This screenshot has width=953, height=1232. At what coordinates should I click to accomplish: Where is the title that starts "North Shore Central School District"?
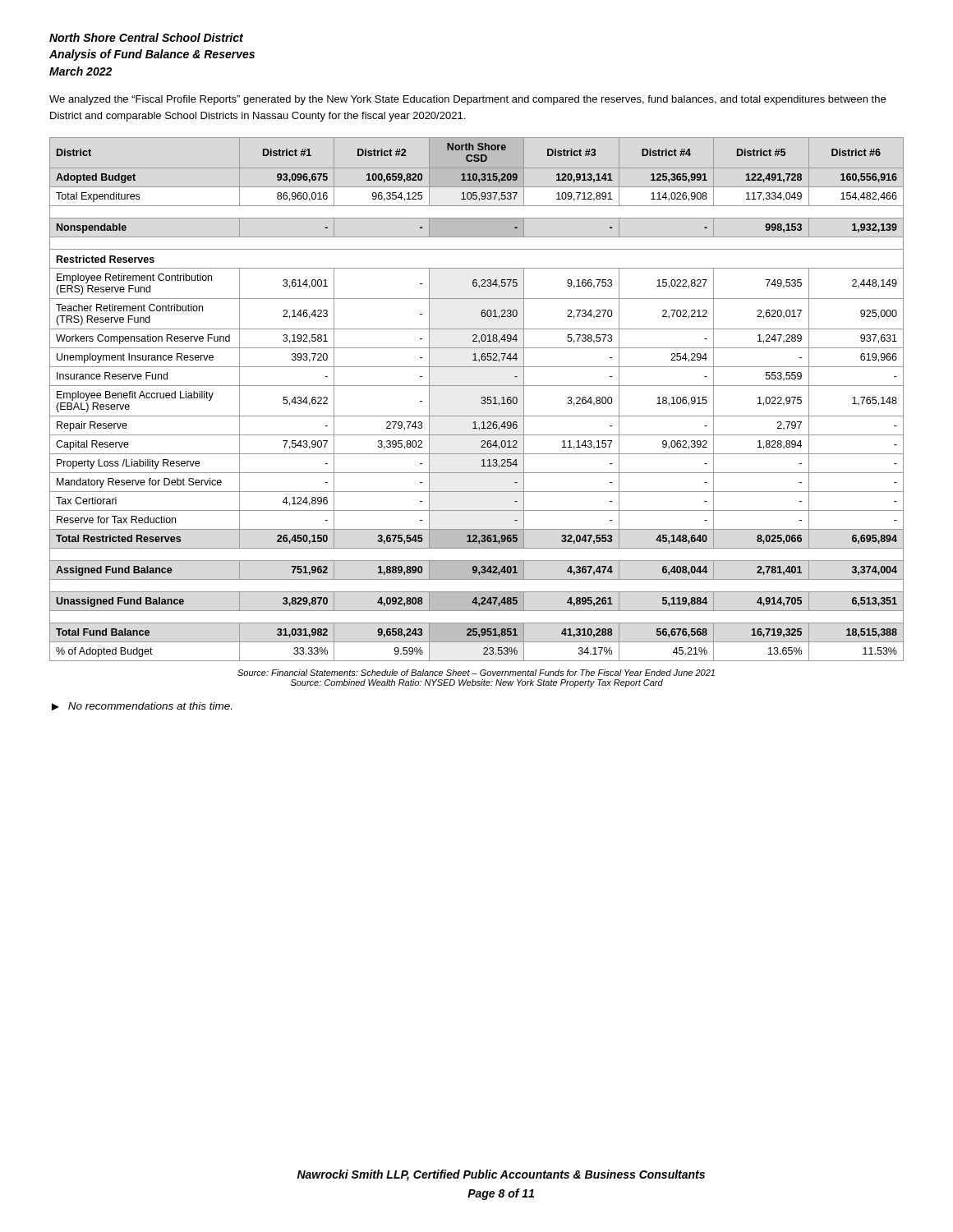coord(146,37)
